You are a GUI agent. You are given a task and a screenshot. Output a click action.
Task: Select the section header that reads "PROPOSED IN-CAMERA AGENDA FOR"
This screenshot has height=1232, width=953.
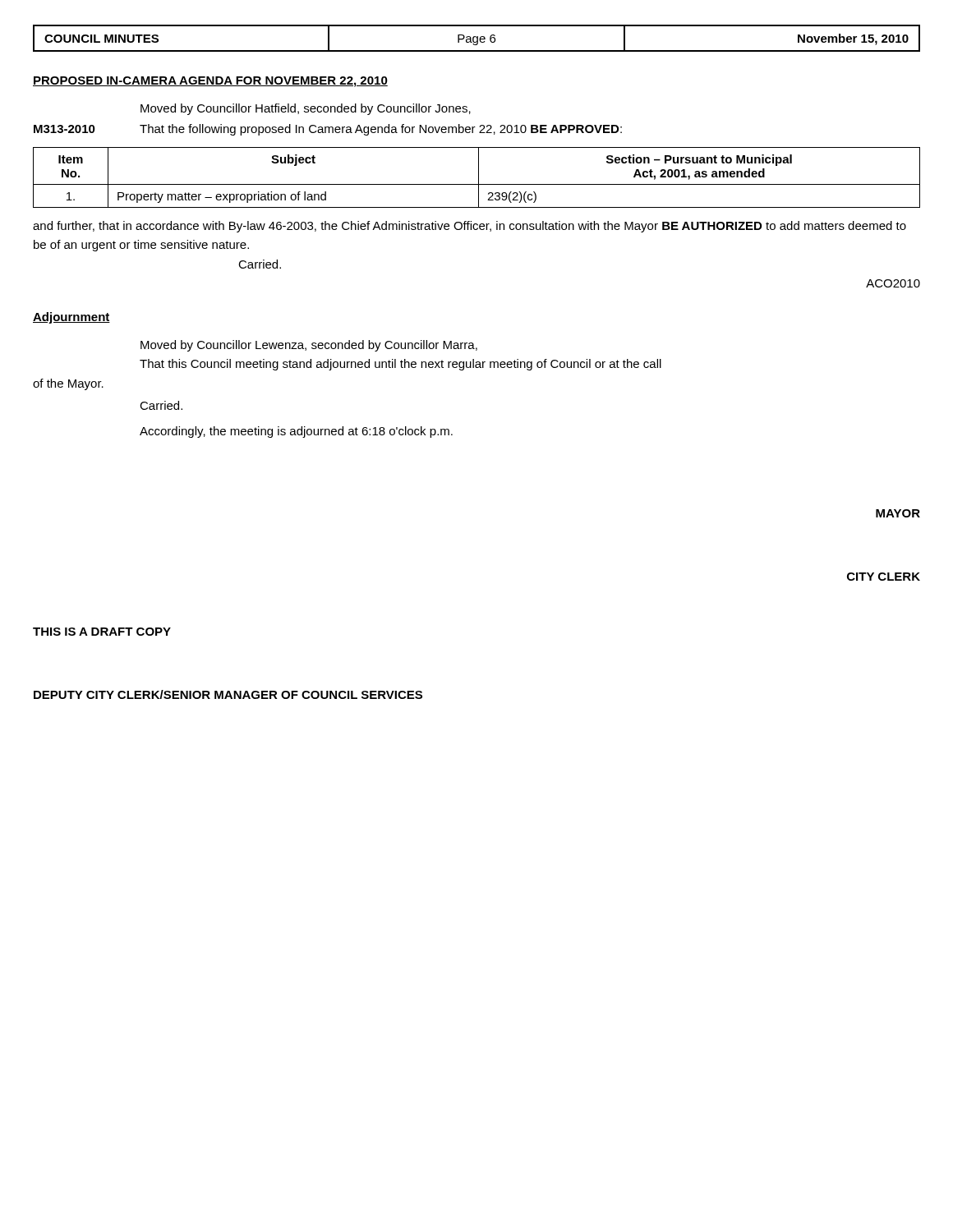point(210,80)
